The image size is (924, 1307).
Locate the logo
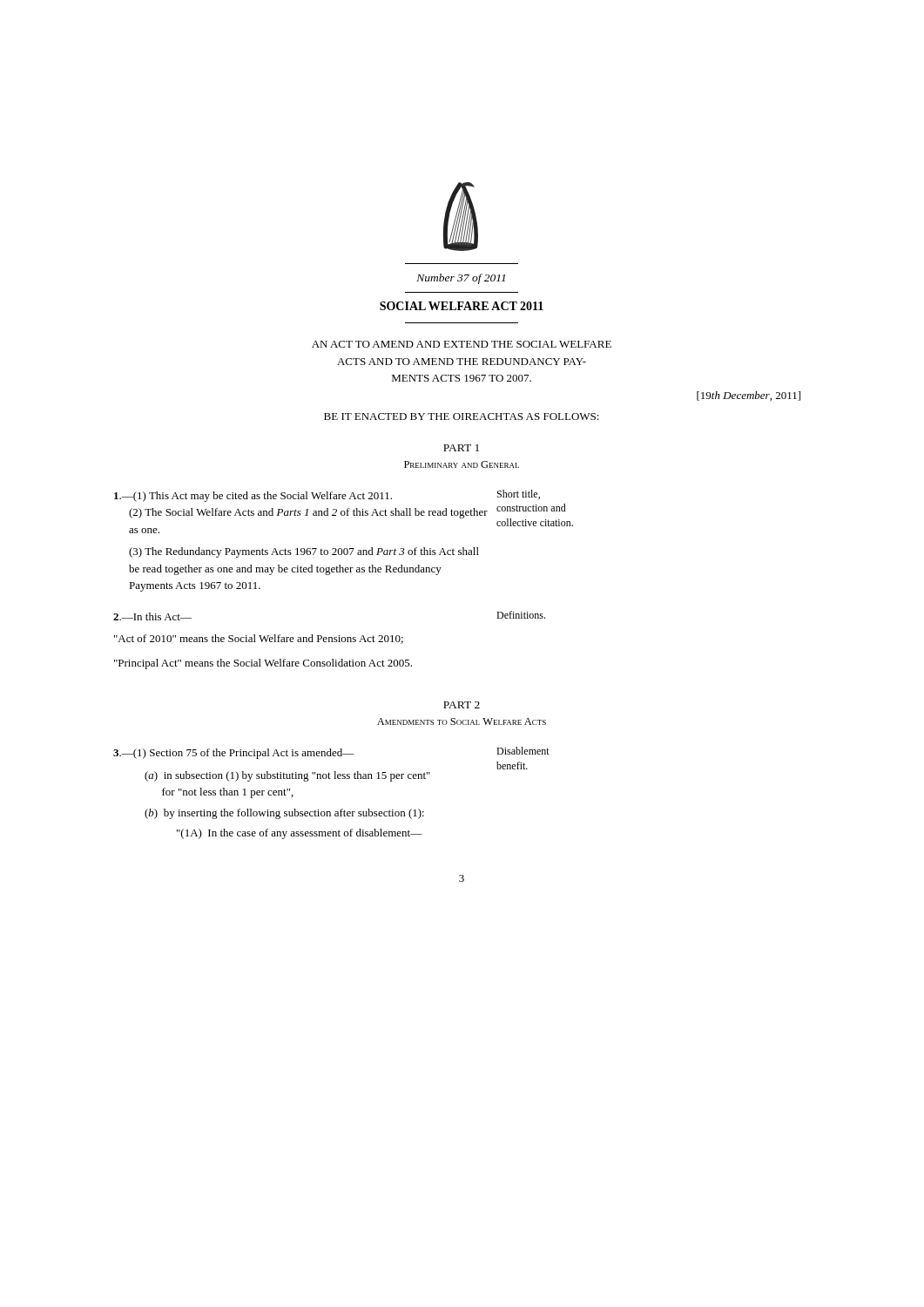462,213
